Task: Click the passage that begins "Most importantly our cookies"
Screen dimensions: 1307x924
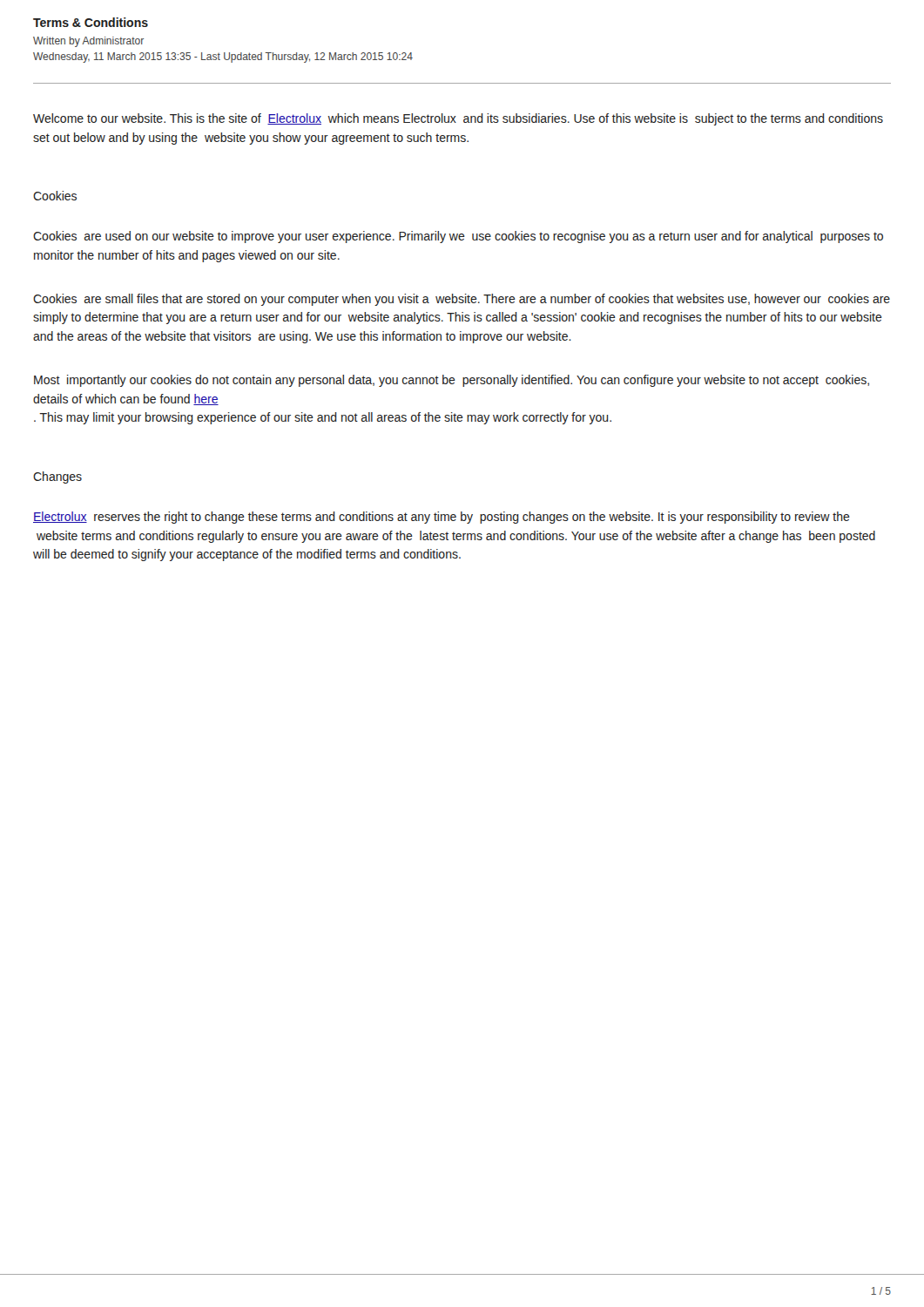Action: pos(452,381)
